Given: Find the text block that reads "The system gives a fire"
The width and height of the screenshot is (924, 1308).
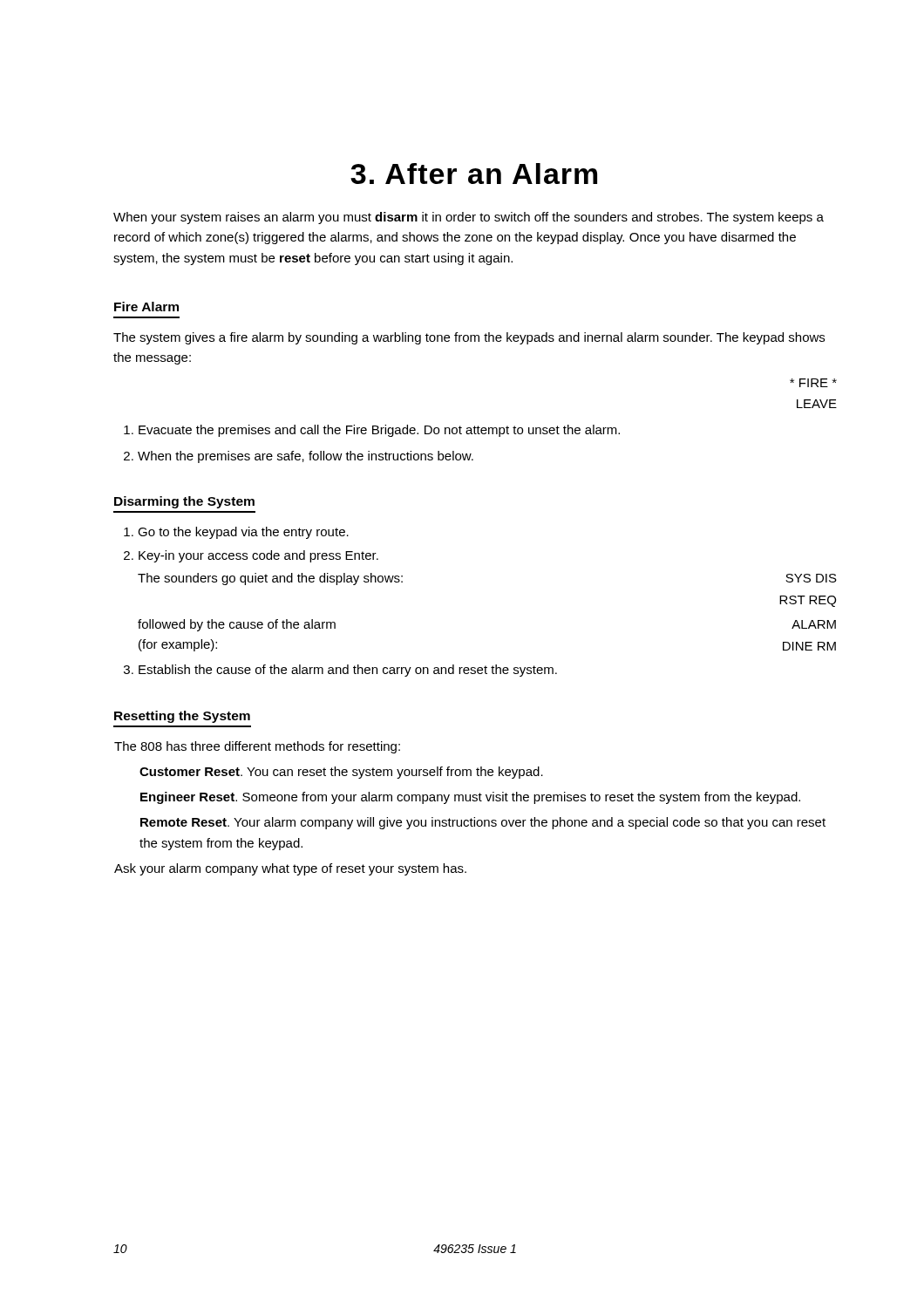Looking at the screenshot, I should coord(475,347).
